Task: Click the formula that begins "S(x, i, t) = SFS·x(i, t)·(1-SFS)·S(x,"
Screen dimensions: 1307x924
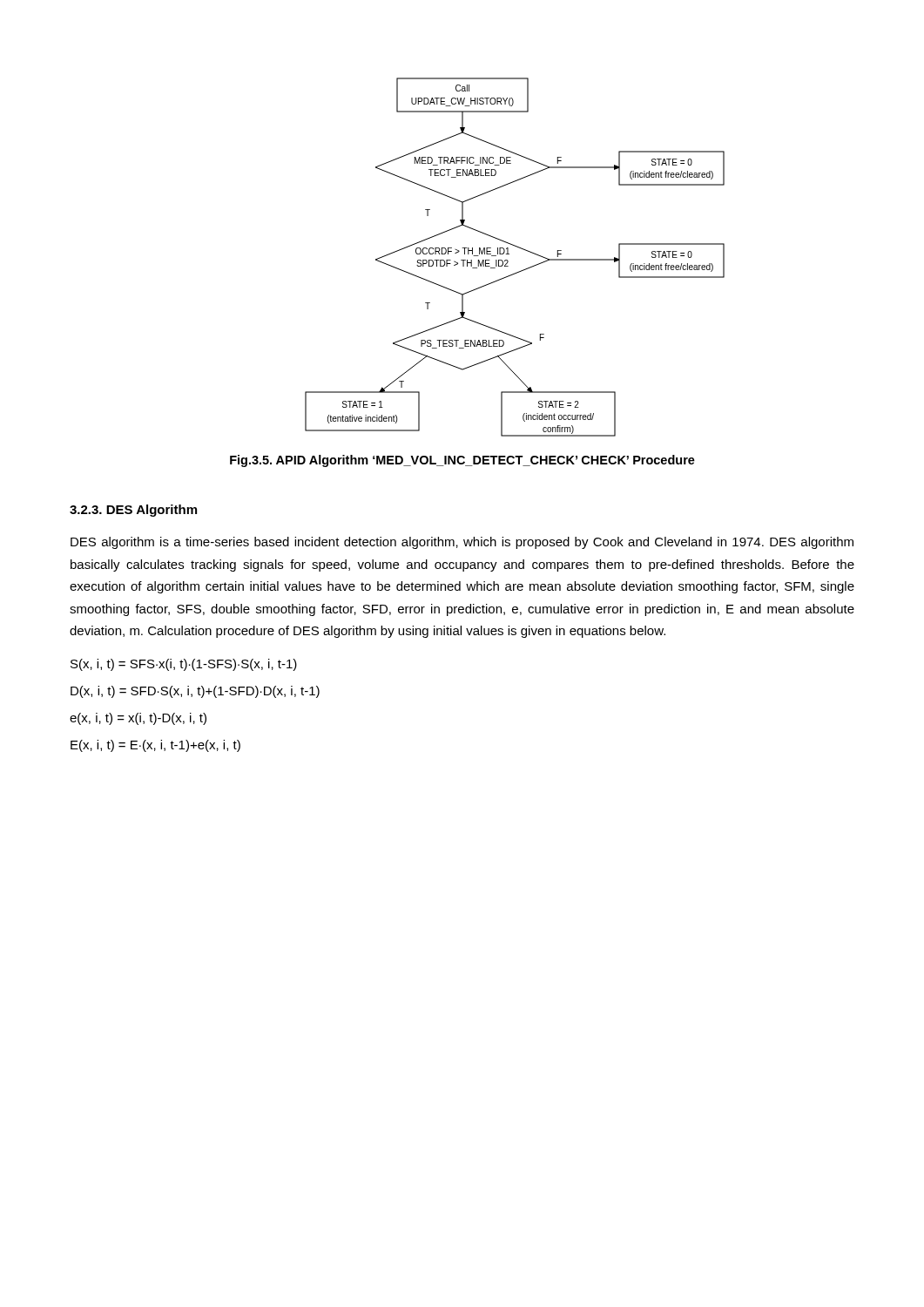Action: point(183,663)
